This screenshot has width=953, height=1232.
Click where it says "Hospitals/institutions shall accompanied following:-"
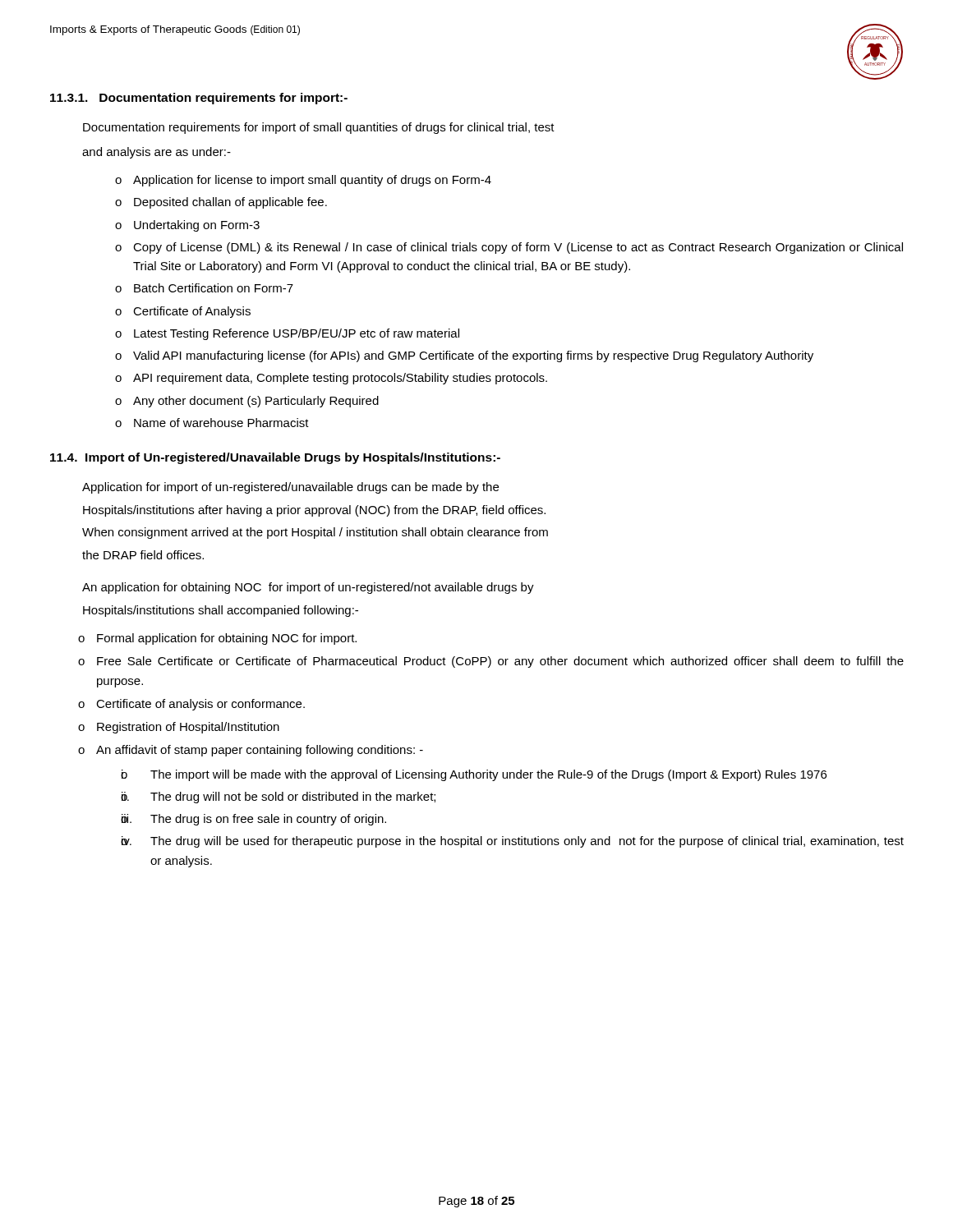(221, 609)
